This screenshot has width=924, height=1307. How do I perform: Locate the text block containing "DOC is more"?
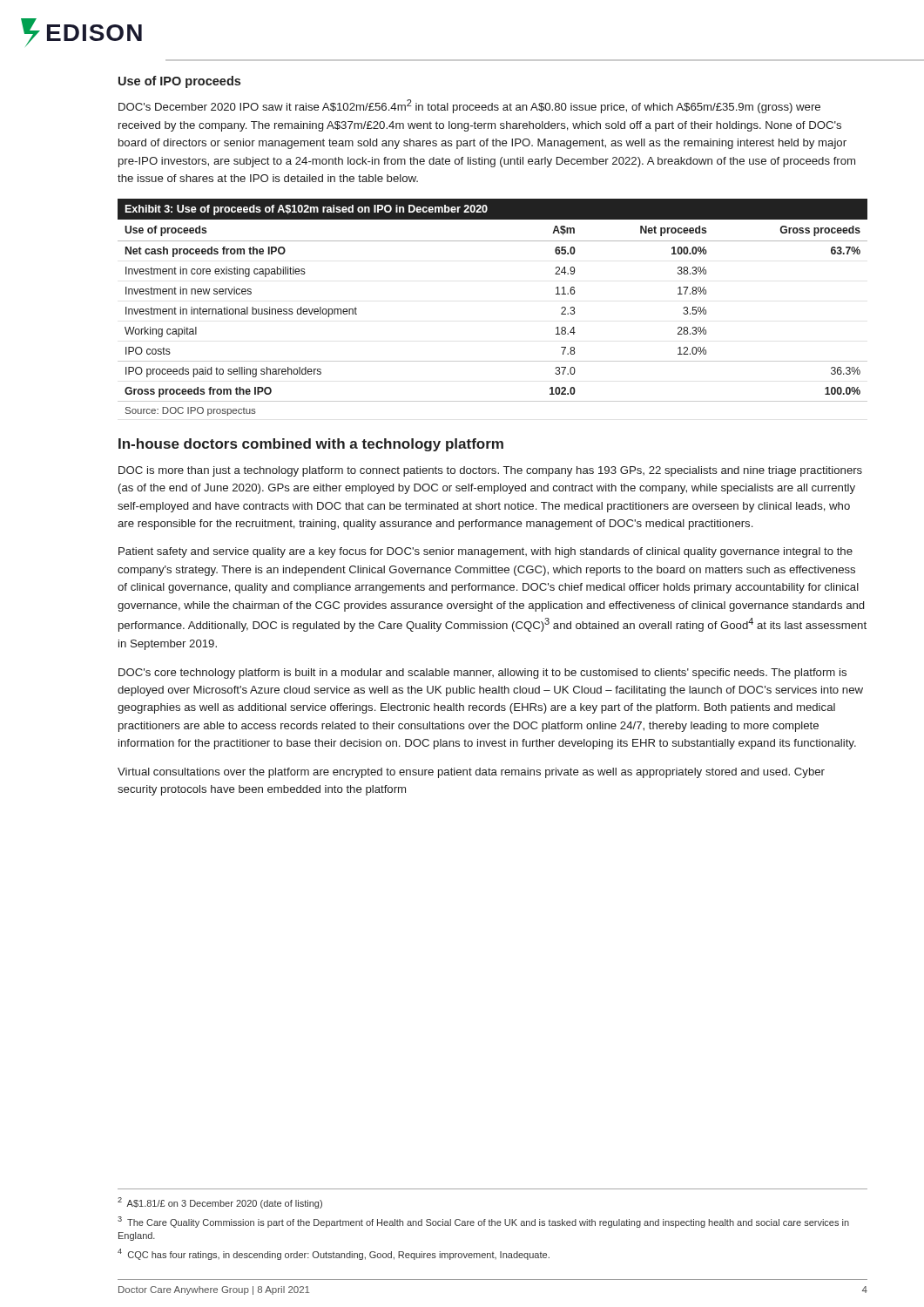click(x=490, y=496)
